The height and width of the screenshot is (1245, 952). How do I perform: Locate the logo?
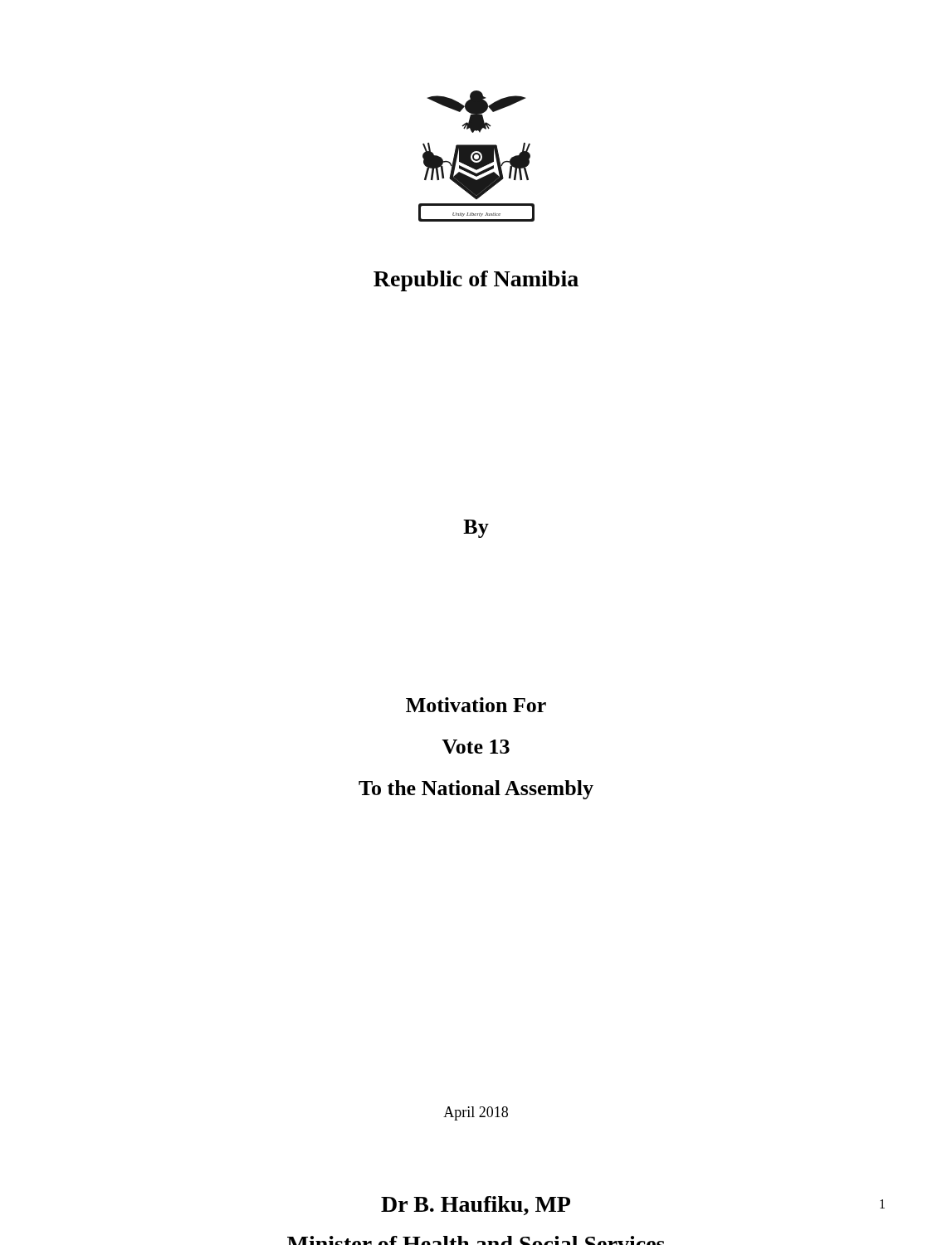[476, 156]
